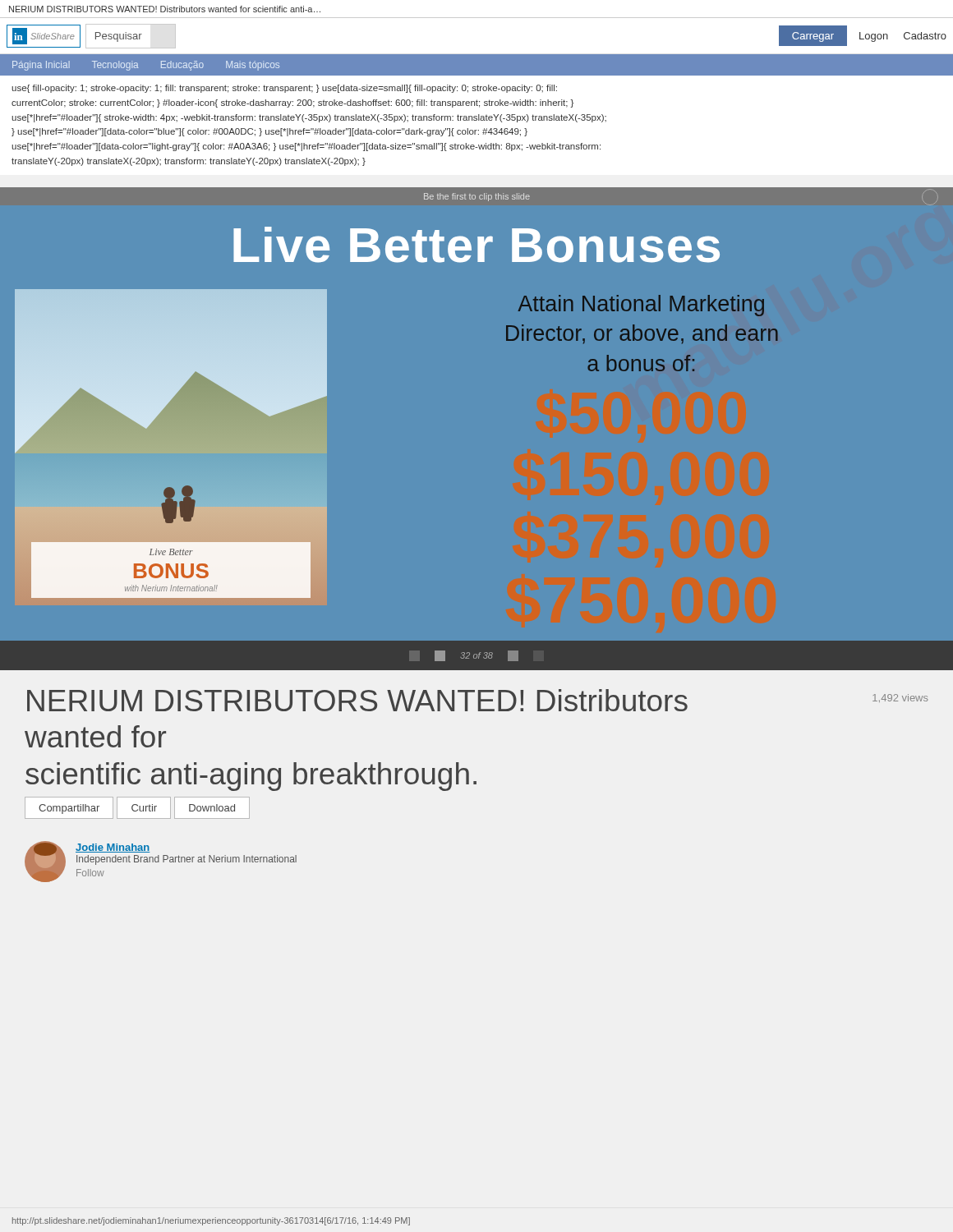Select the illustration
Image resolution: width=953 pixels, height=1232 pixels.
[x=476, y=423]
